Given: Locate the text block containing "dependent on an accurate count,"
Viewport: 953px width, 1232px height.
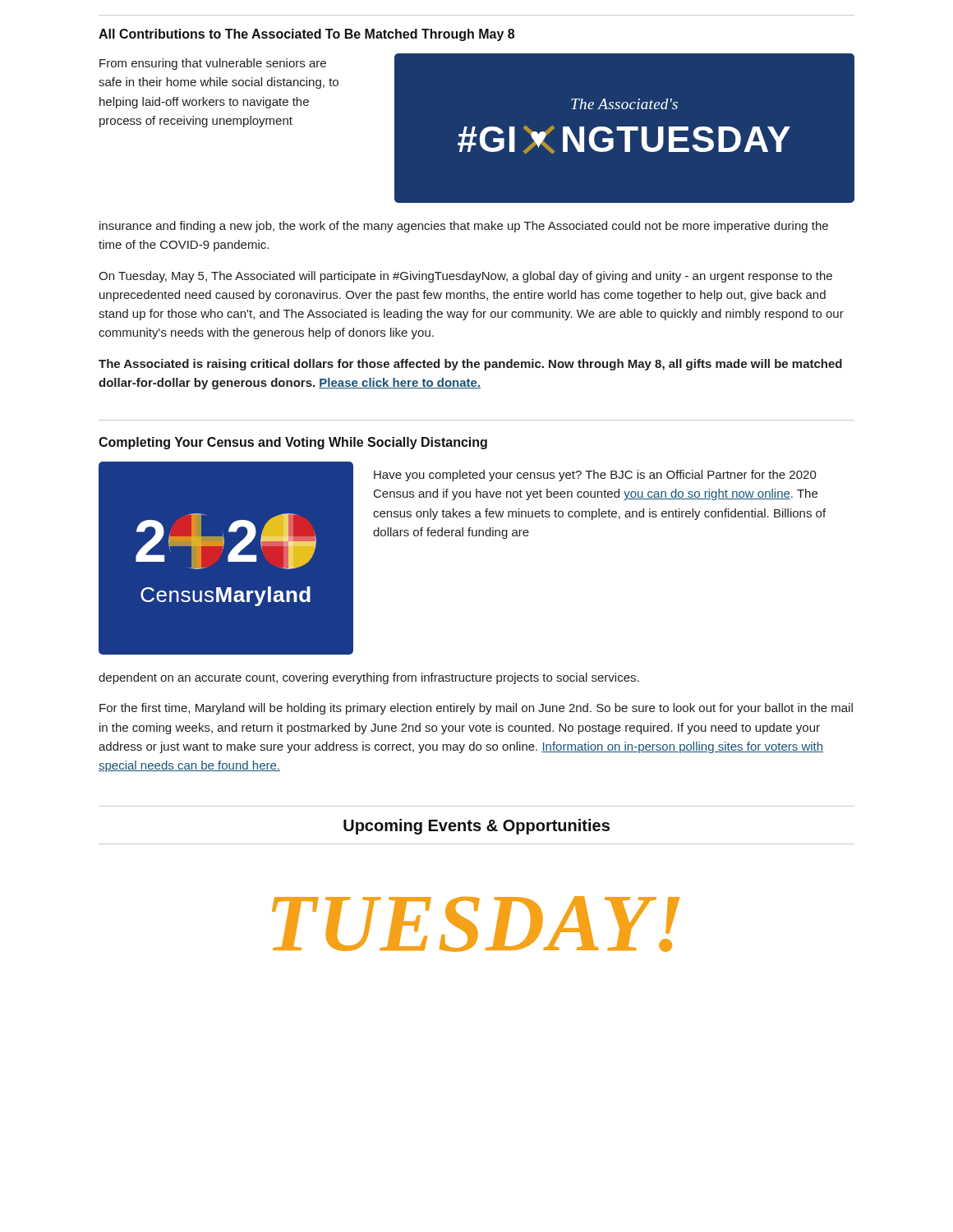Looking at the screenshot, I should coord(369,677).
